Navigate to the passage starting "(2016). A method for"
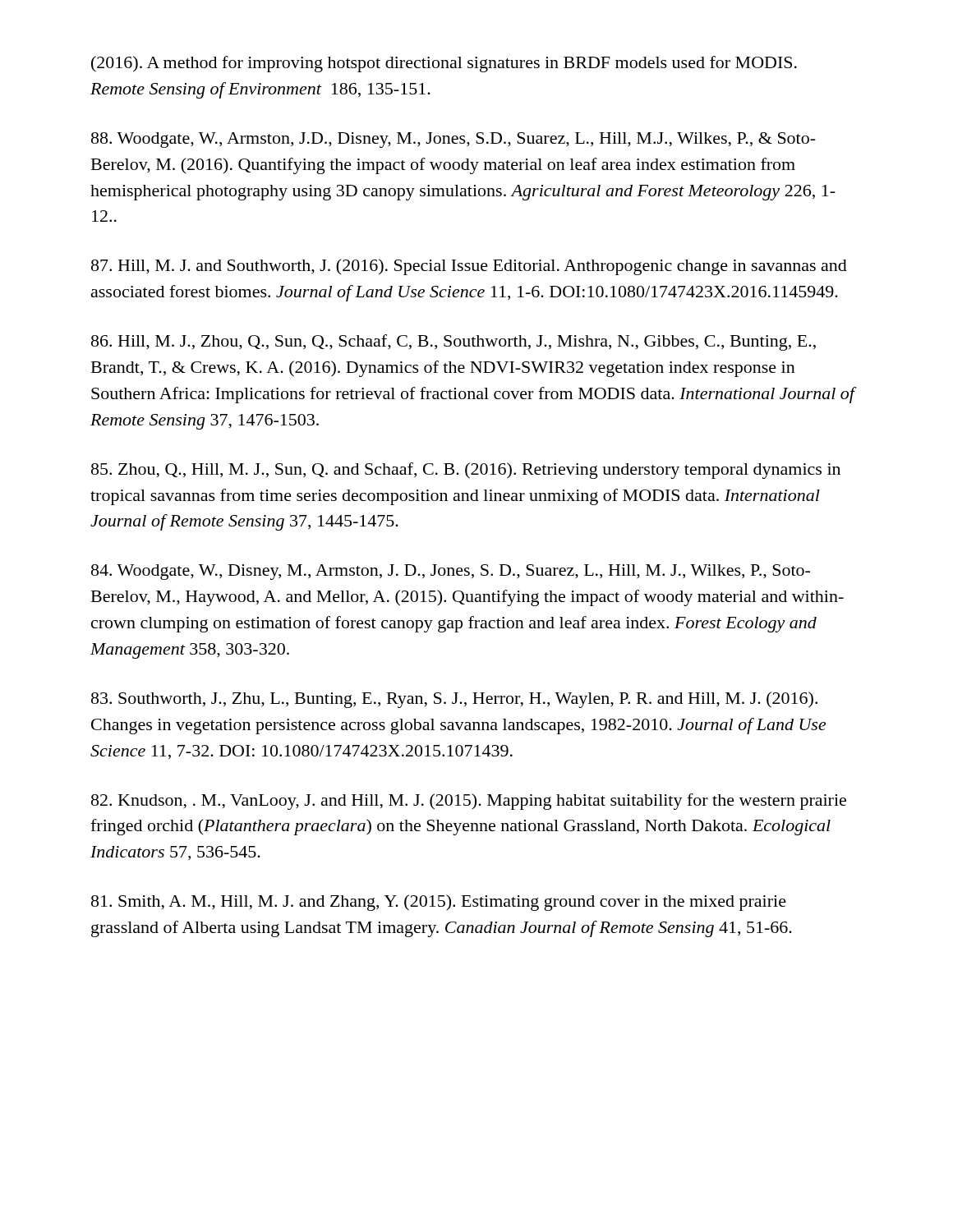Screen dimensions: 1232x953 tap(472, 75)
